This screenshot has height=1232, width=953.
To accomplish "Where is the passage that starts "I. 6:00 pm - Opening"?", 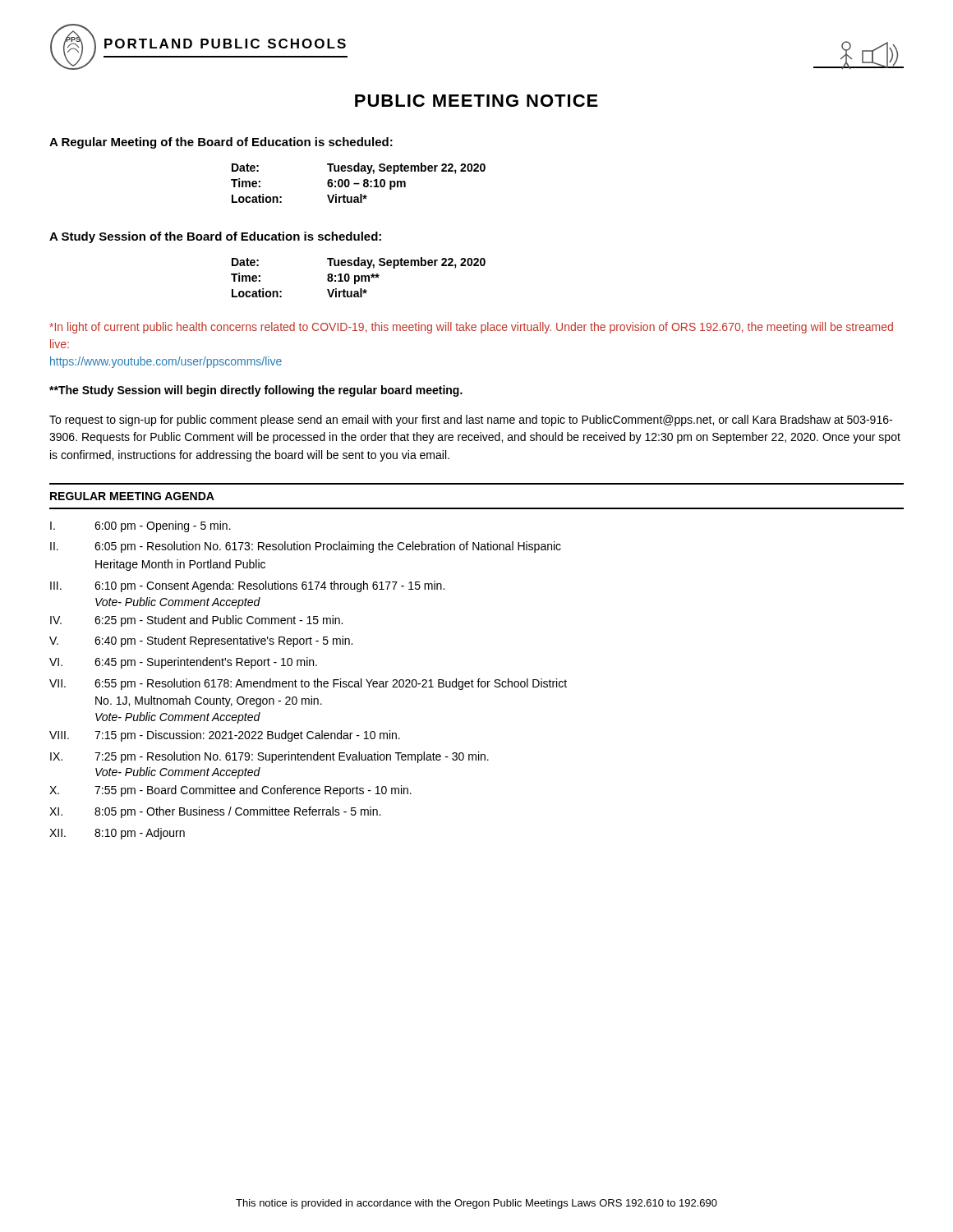I will [140, 526].
